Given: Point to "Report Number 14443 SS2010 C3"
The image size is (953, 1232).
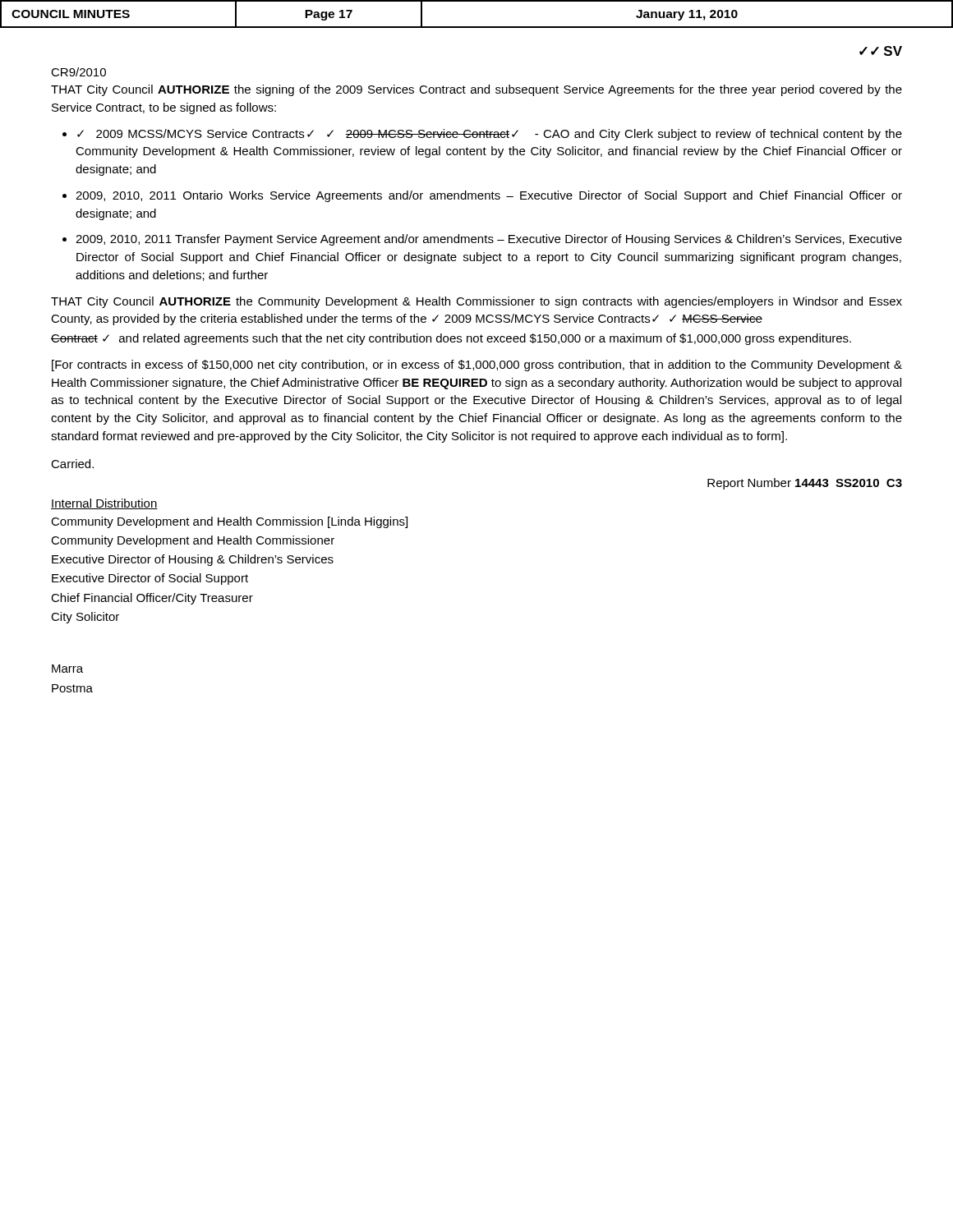Looking at the screenshot, I should tap(804, 482).
